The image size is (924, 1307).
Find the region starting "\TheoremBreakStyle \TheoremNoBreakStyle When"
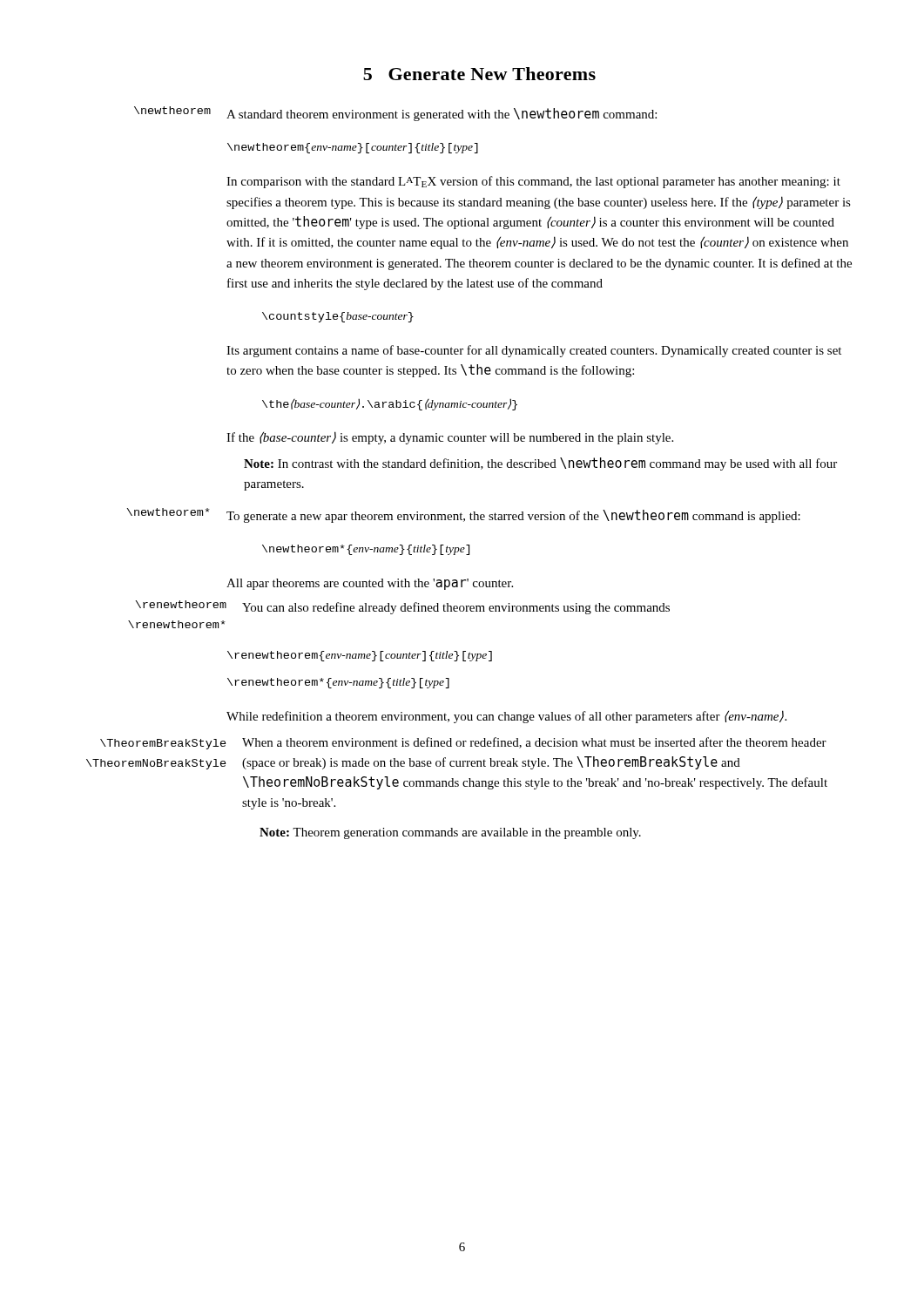[x=479, y=787]
